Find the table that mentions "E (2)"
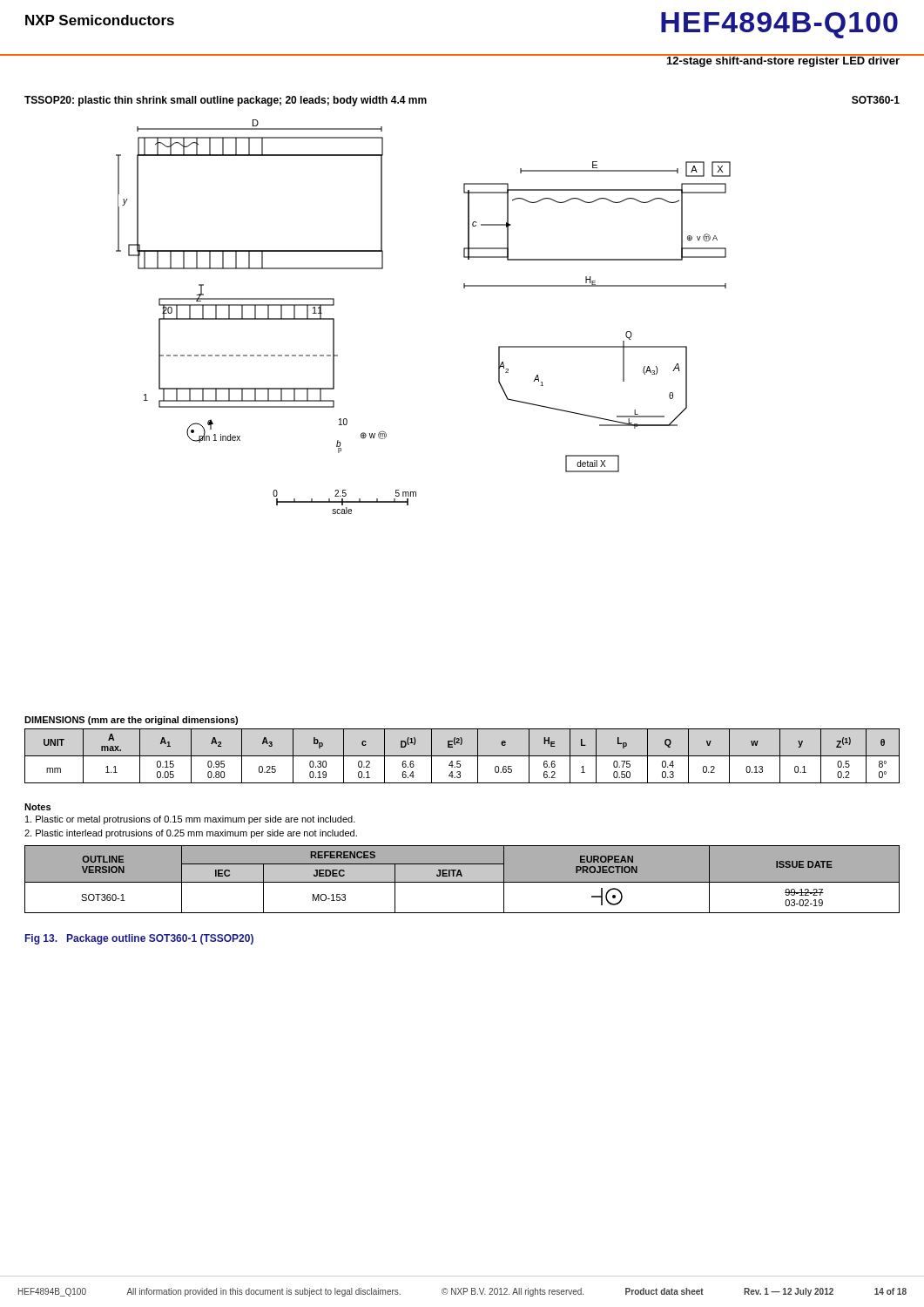This screenshot has height=1307, width=924. 462,756
